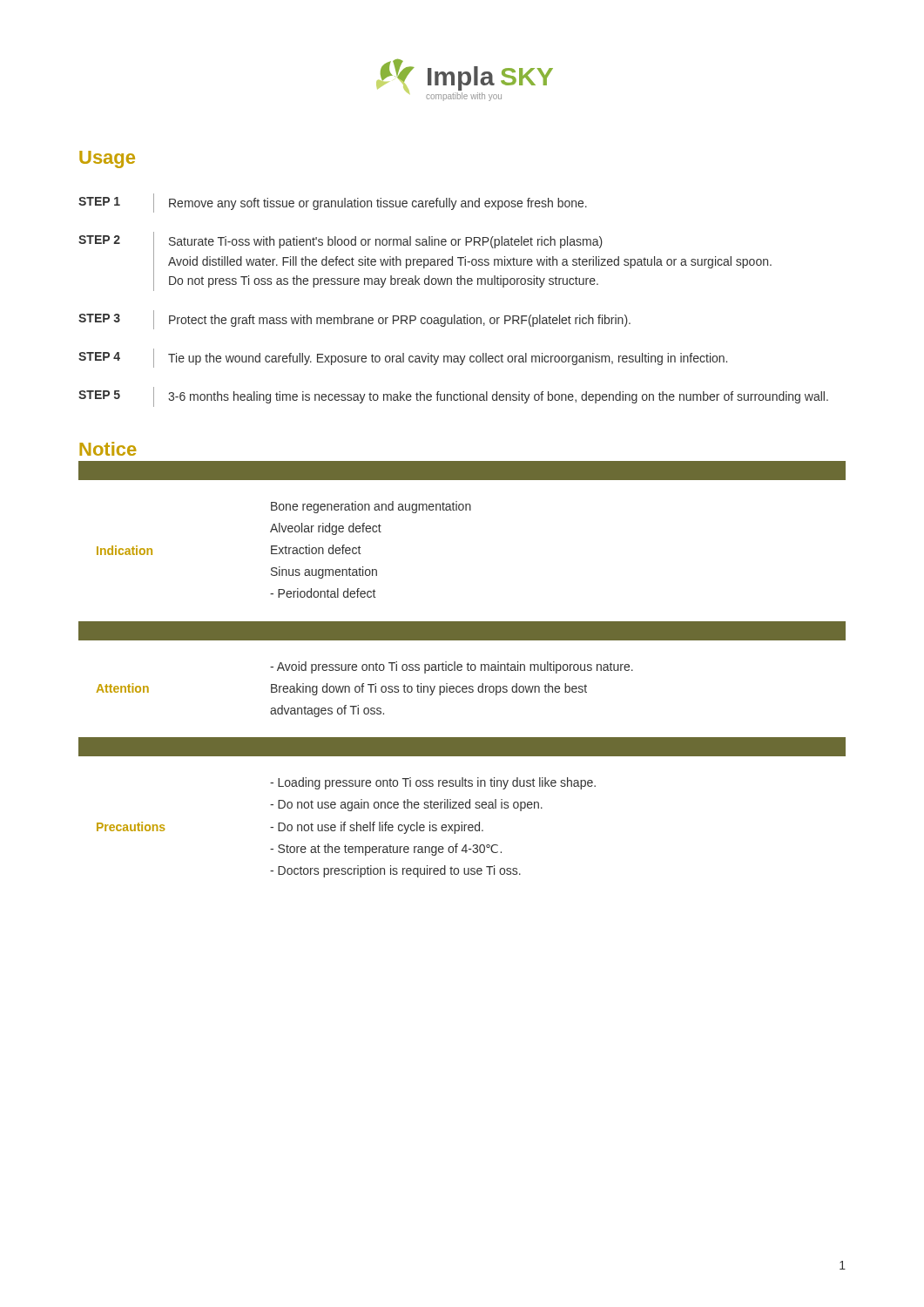Locate the list item with the text "STEP 3 Protect the graft mass"

pos(462,320)
